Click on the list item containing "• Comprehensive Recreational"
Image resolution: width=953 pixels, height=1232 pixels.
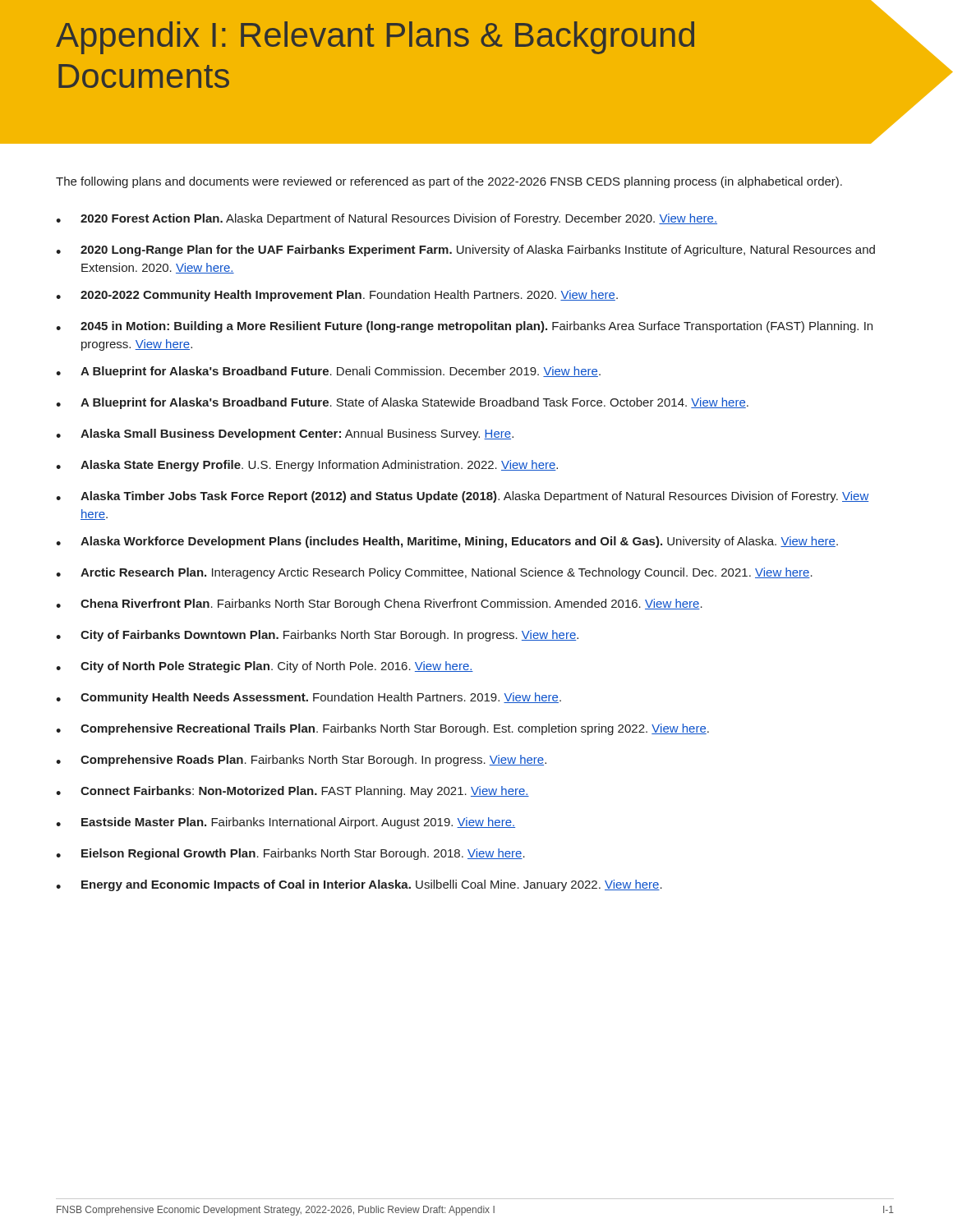coord(383,731)
